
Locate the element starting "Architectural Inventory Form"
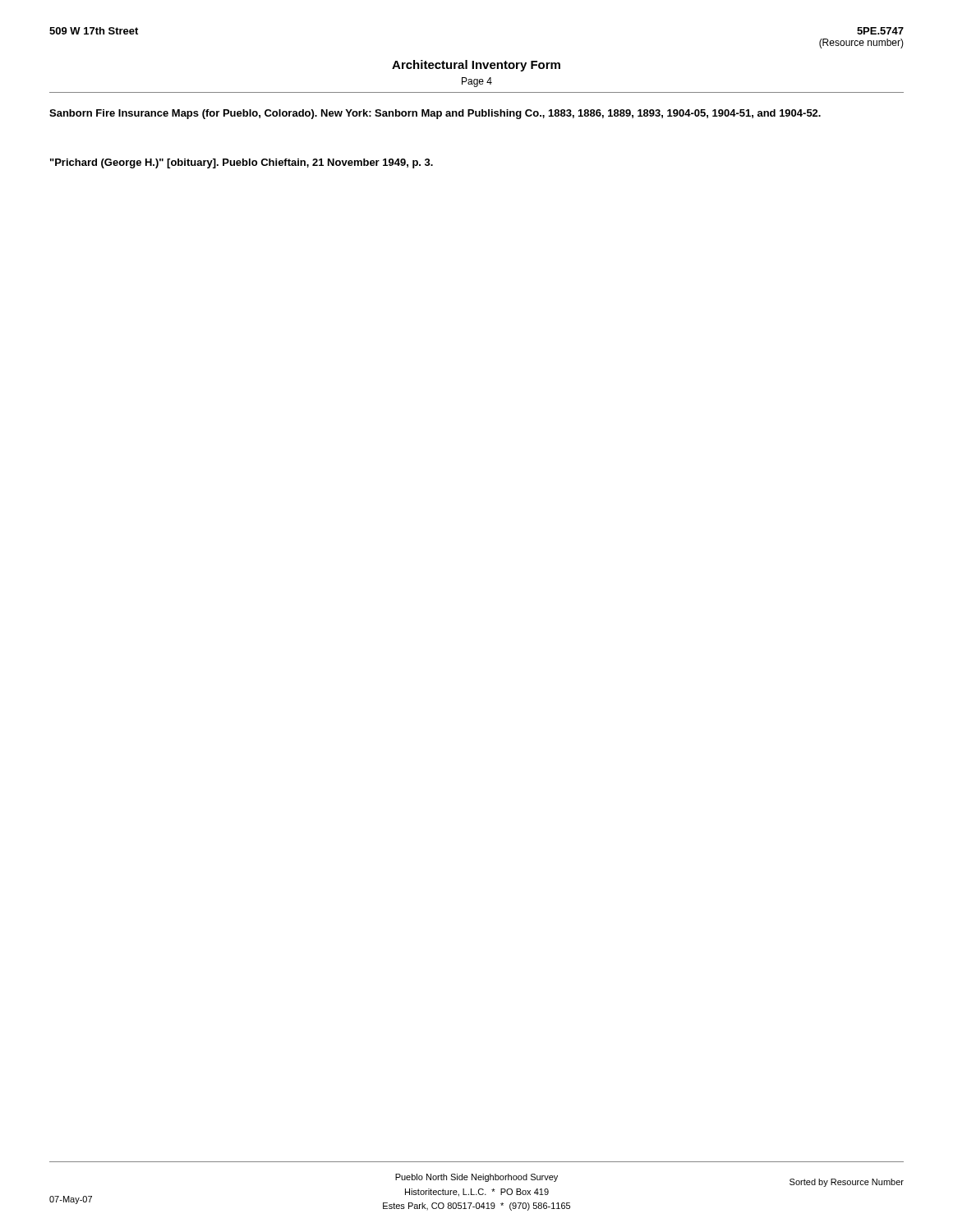point(476,64)
